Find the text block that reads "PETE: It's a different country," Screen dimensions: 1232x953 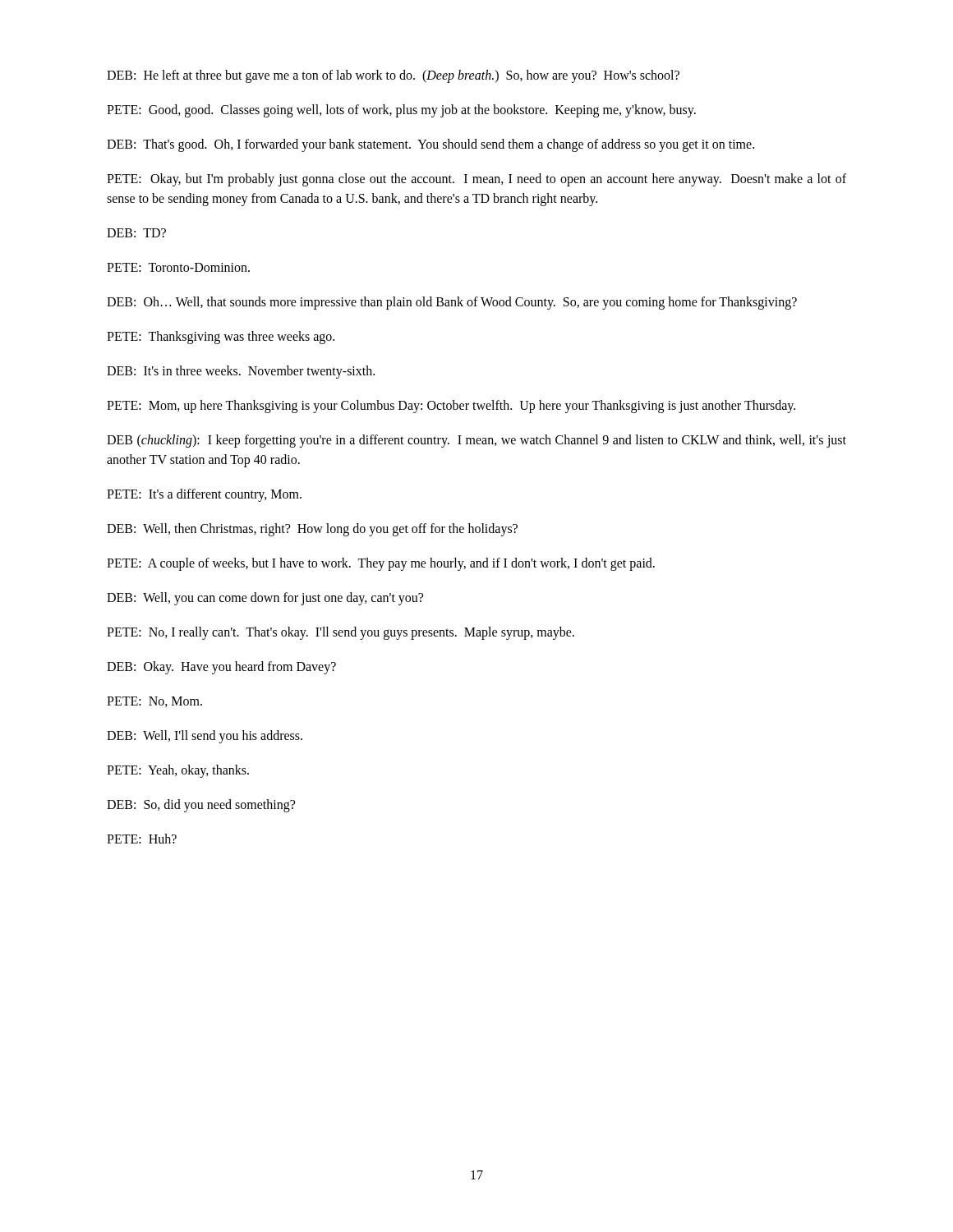click(x=205, y=494)
